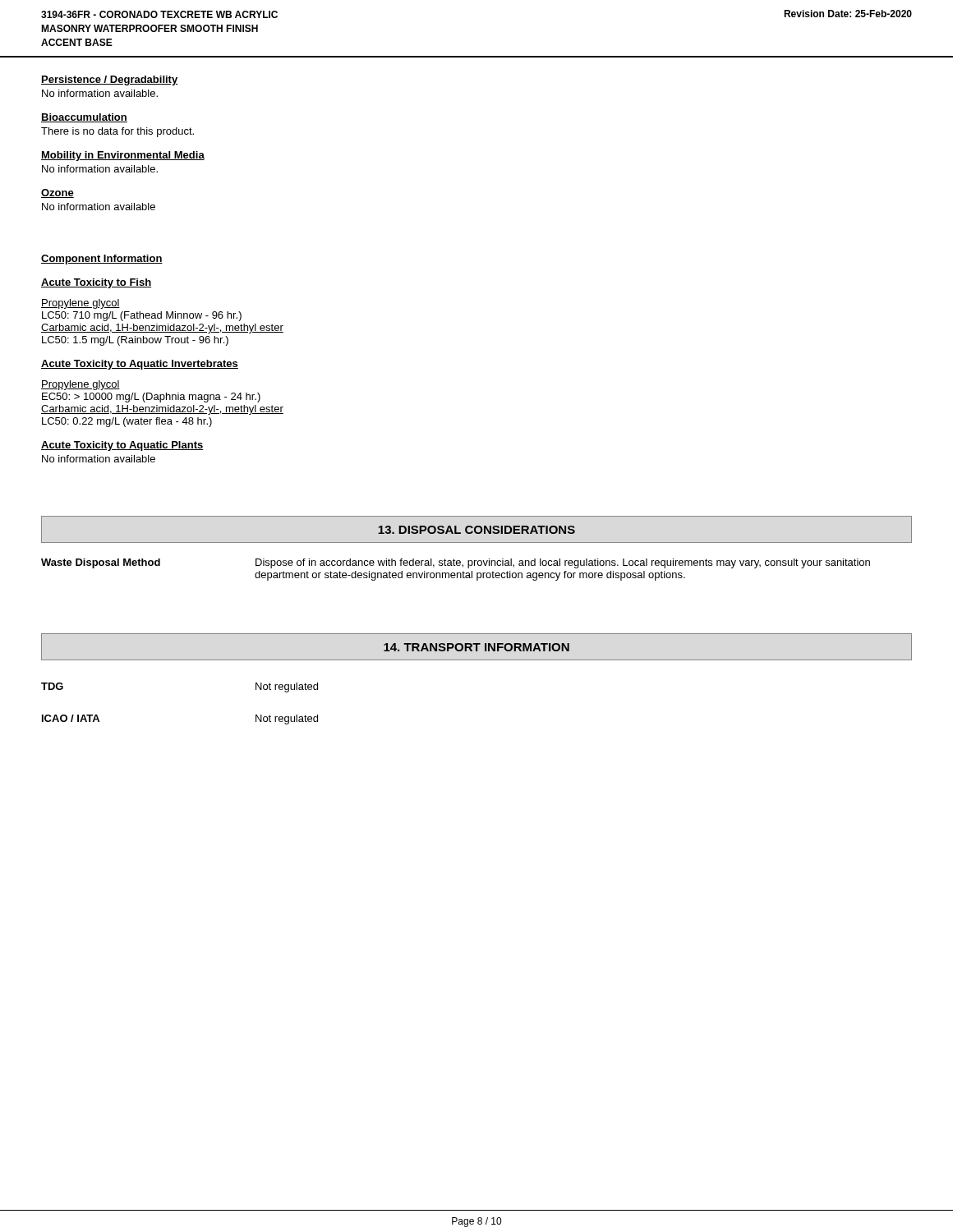Locate the text "There is no data for this product."
This screenshot has width=953, height=1232.
click(118, 131)
